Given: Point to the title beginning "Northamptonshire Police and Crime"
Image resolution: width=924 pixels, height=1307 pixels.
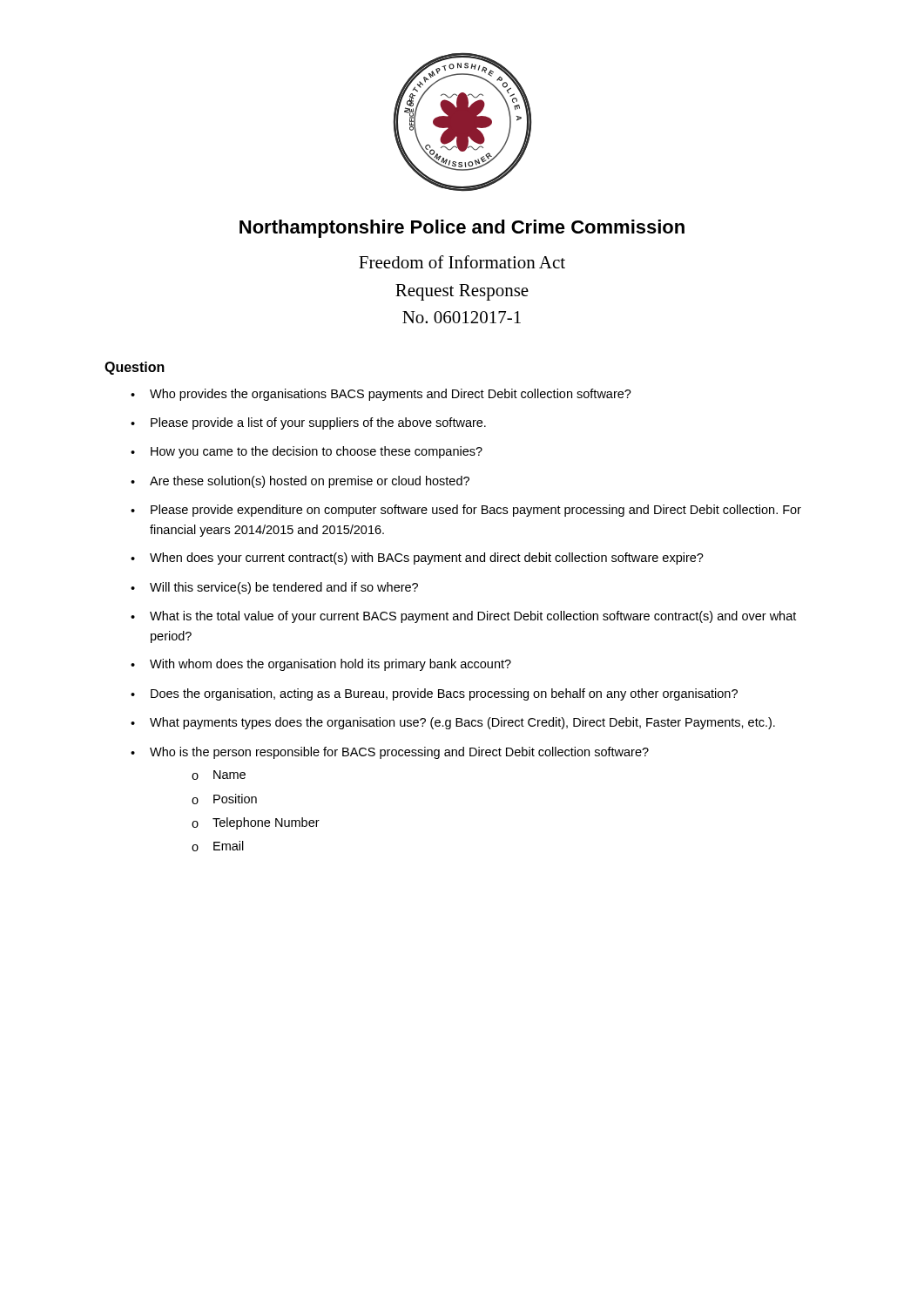Looking at the screenshot, I should (x=462, y=274).
